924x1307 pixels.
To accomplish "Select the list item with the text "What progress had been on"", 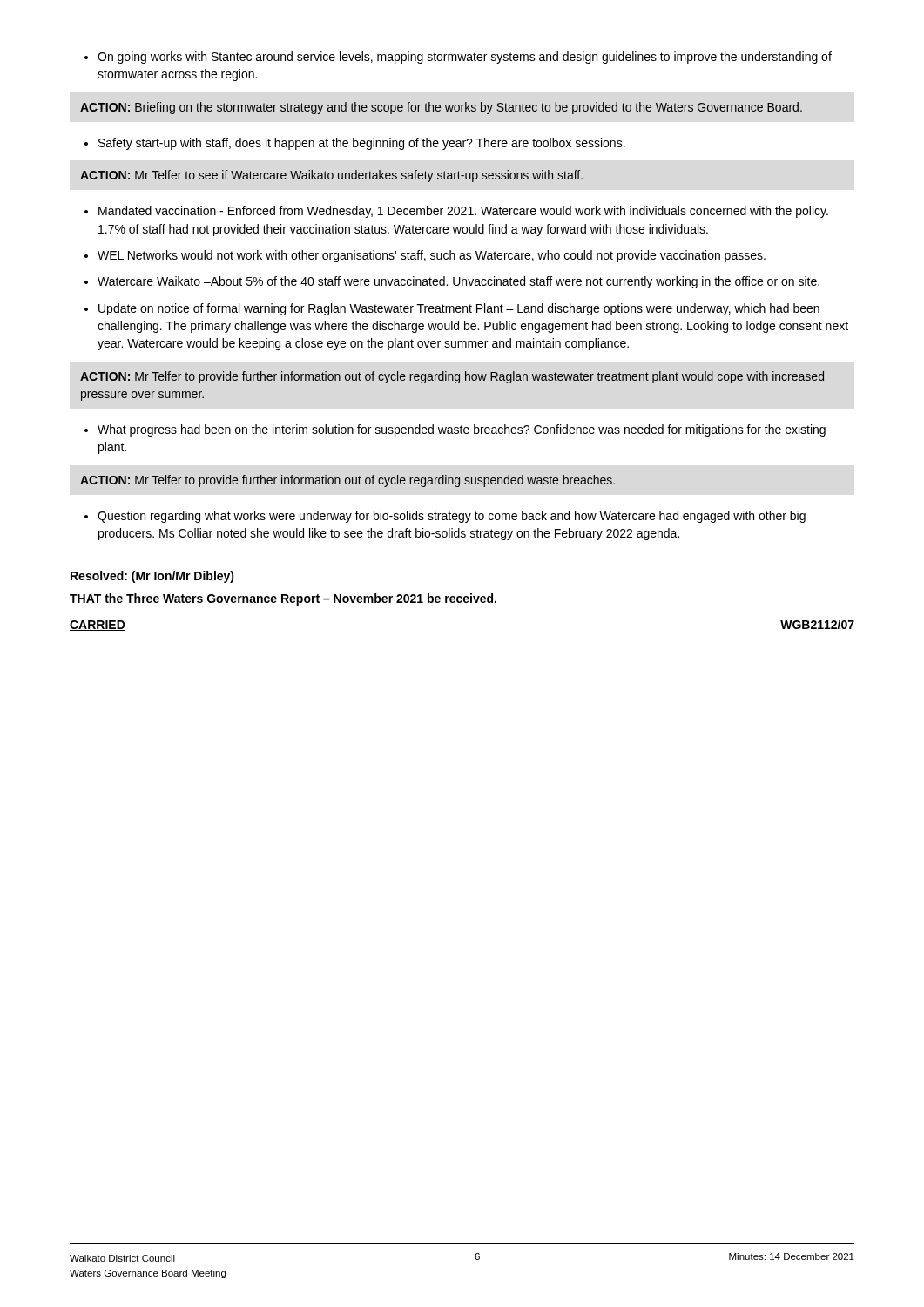I will [x=462, y=439].
